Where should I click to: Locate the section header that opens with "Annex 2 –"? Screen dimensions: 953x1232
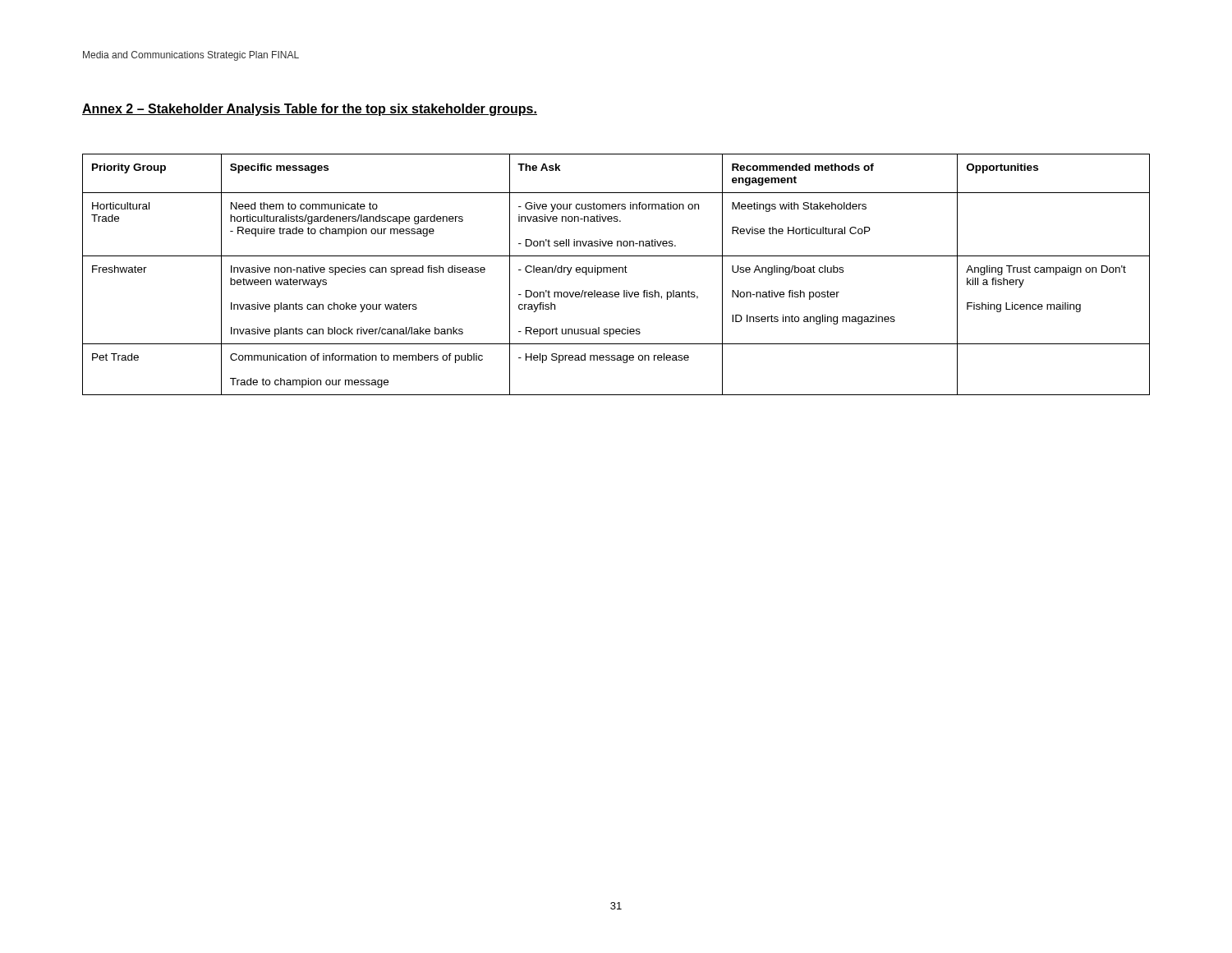(310, 109)
